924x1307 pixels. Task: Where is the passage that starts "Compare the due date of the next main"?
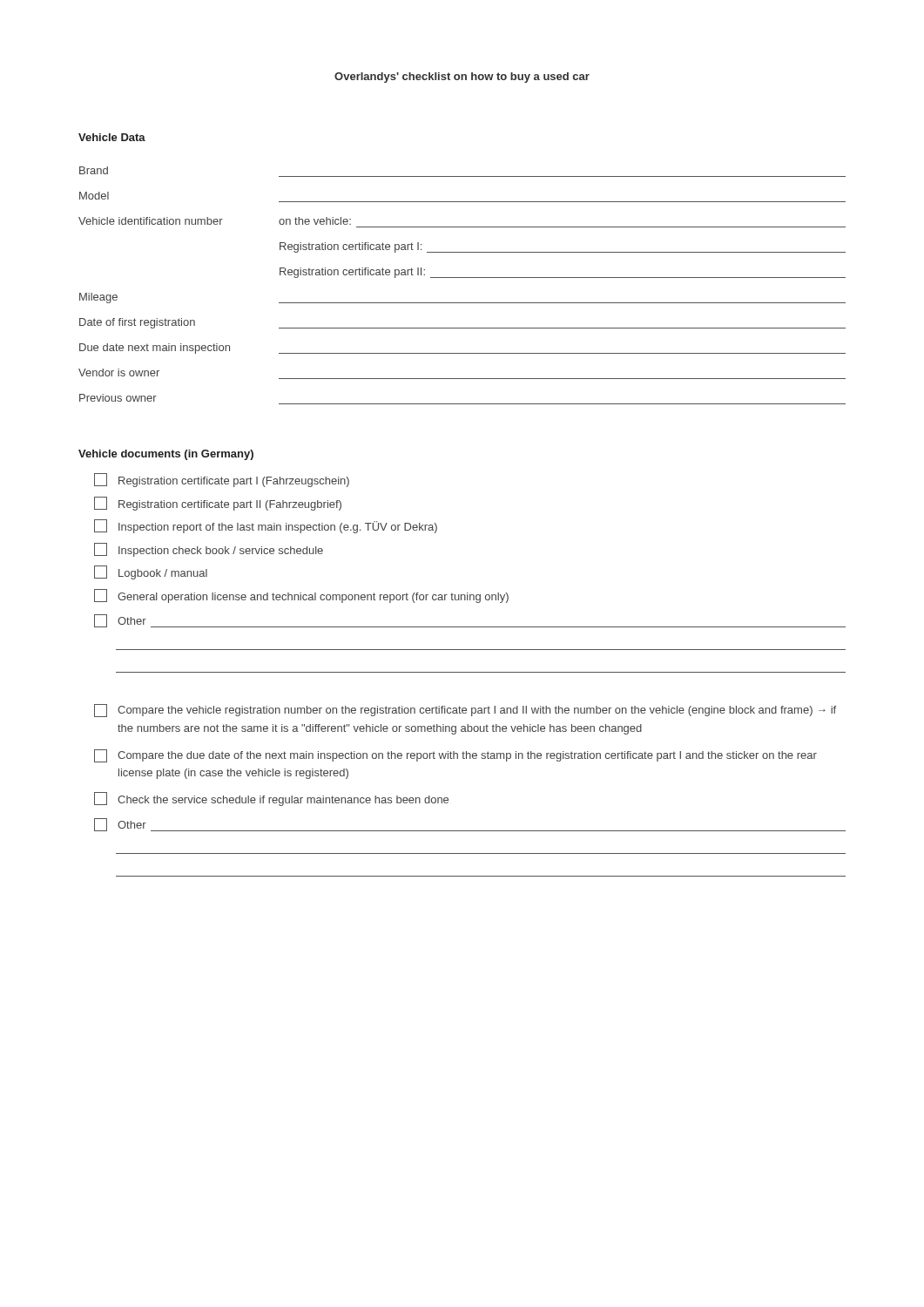470,765
